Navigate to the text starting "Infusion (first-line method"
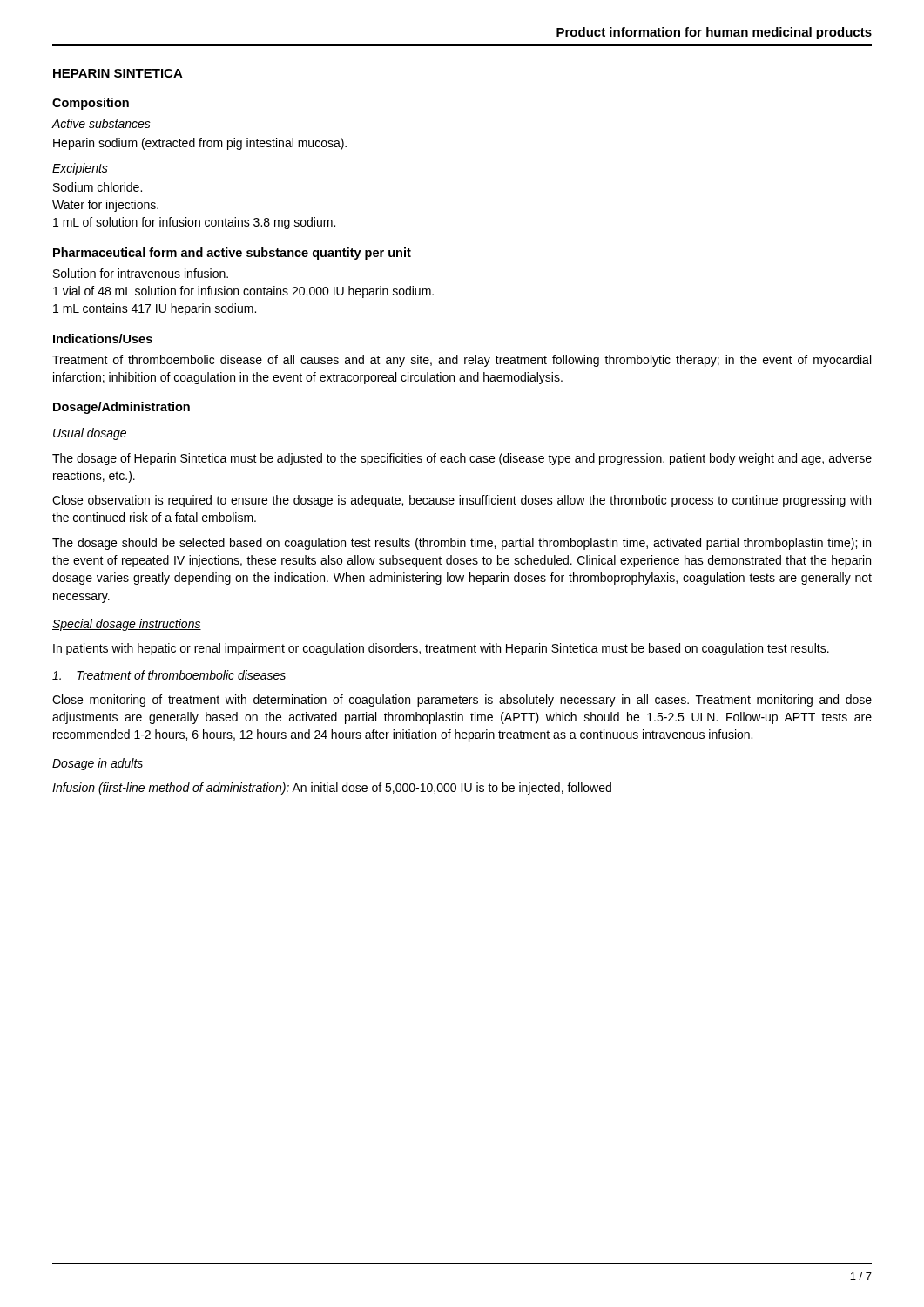The image size is (924, 1307). click(x=332, y=788)
